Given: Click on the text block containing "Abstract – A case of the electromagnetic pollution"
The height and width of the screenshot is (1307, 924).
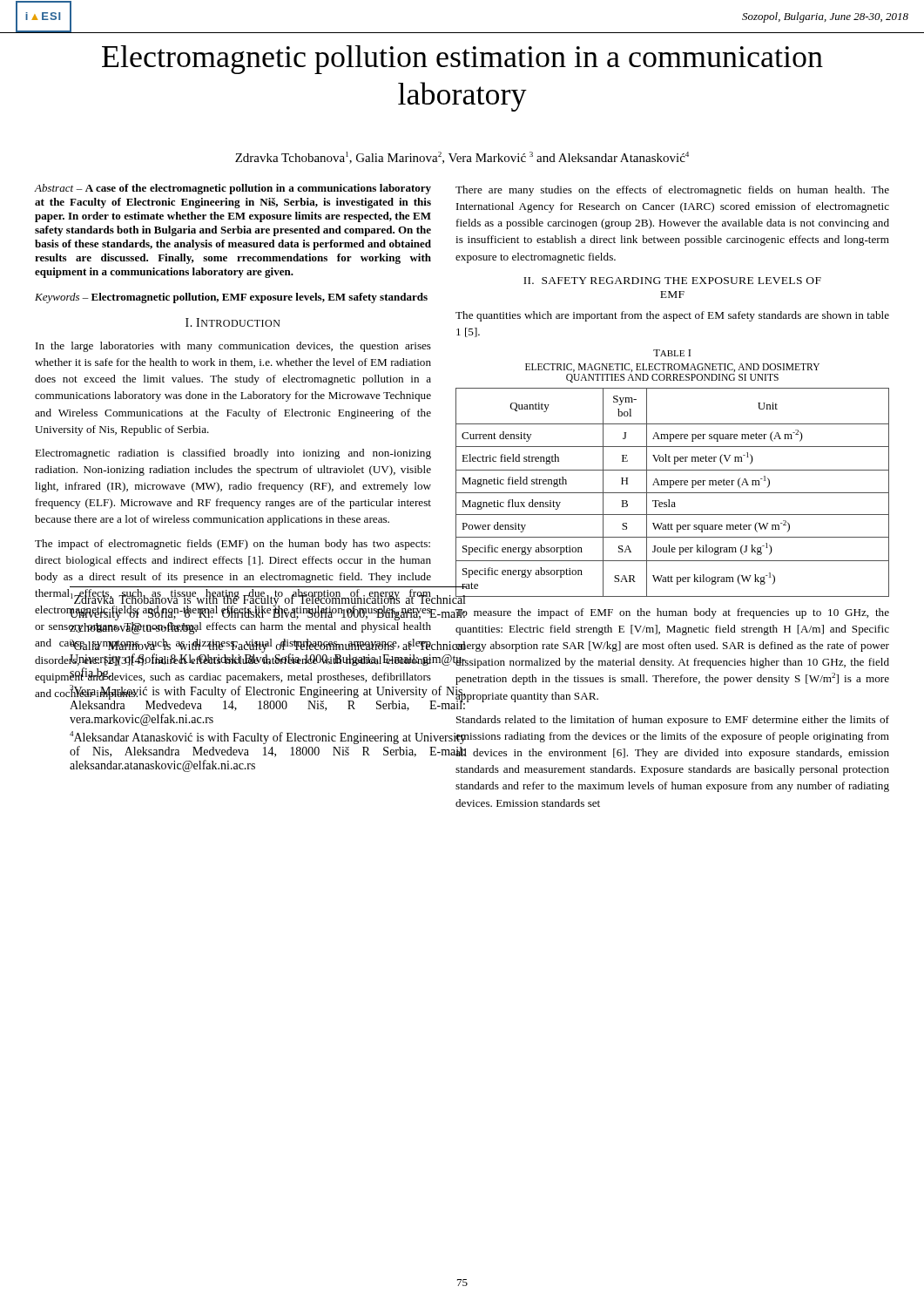Looking at the screenshot, I should pyautogui.click(x=233, y=230).
